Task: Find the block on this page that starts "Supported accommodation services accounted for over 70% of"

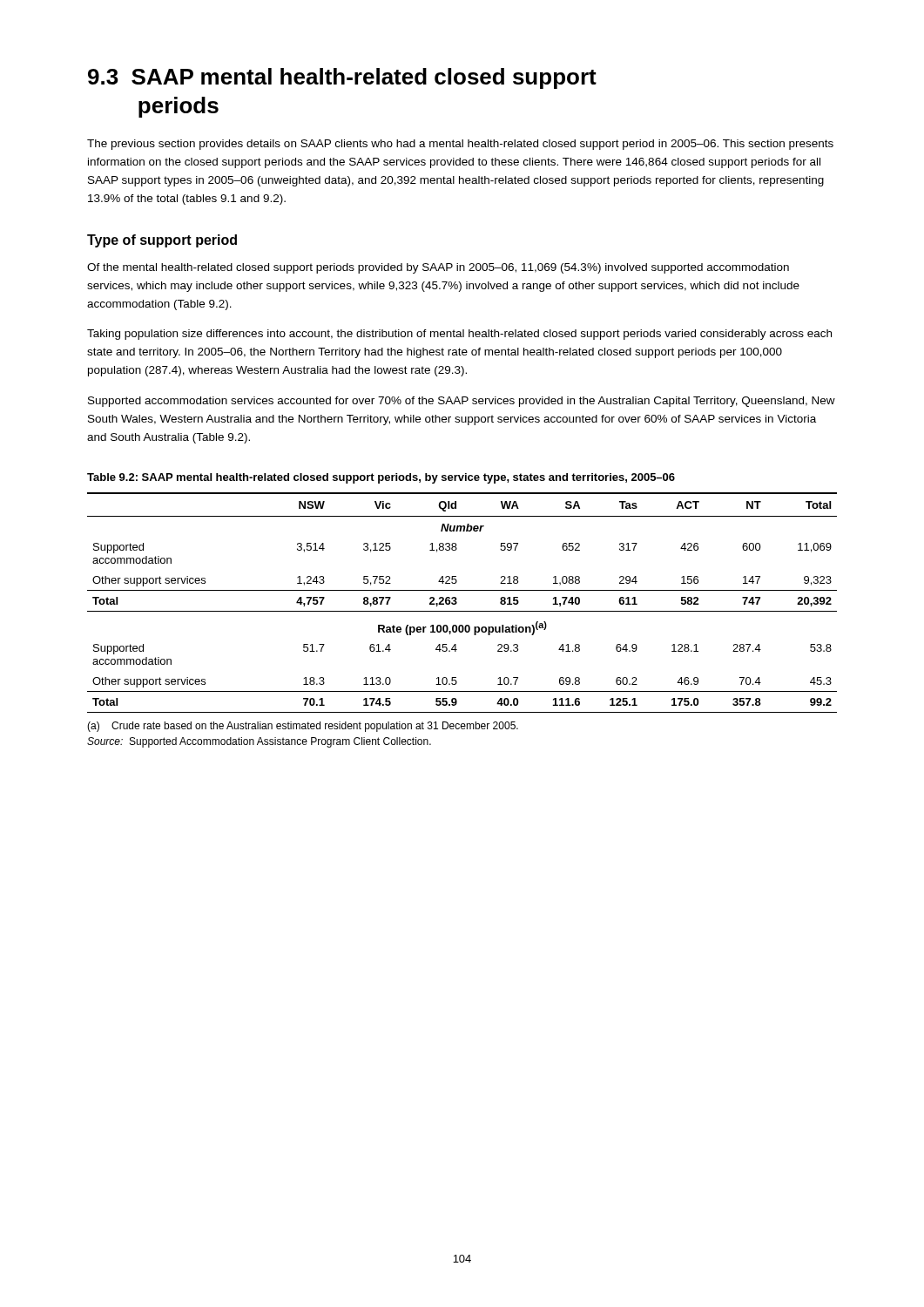Action: (461, 419)
